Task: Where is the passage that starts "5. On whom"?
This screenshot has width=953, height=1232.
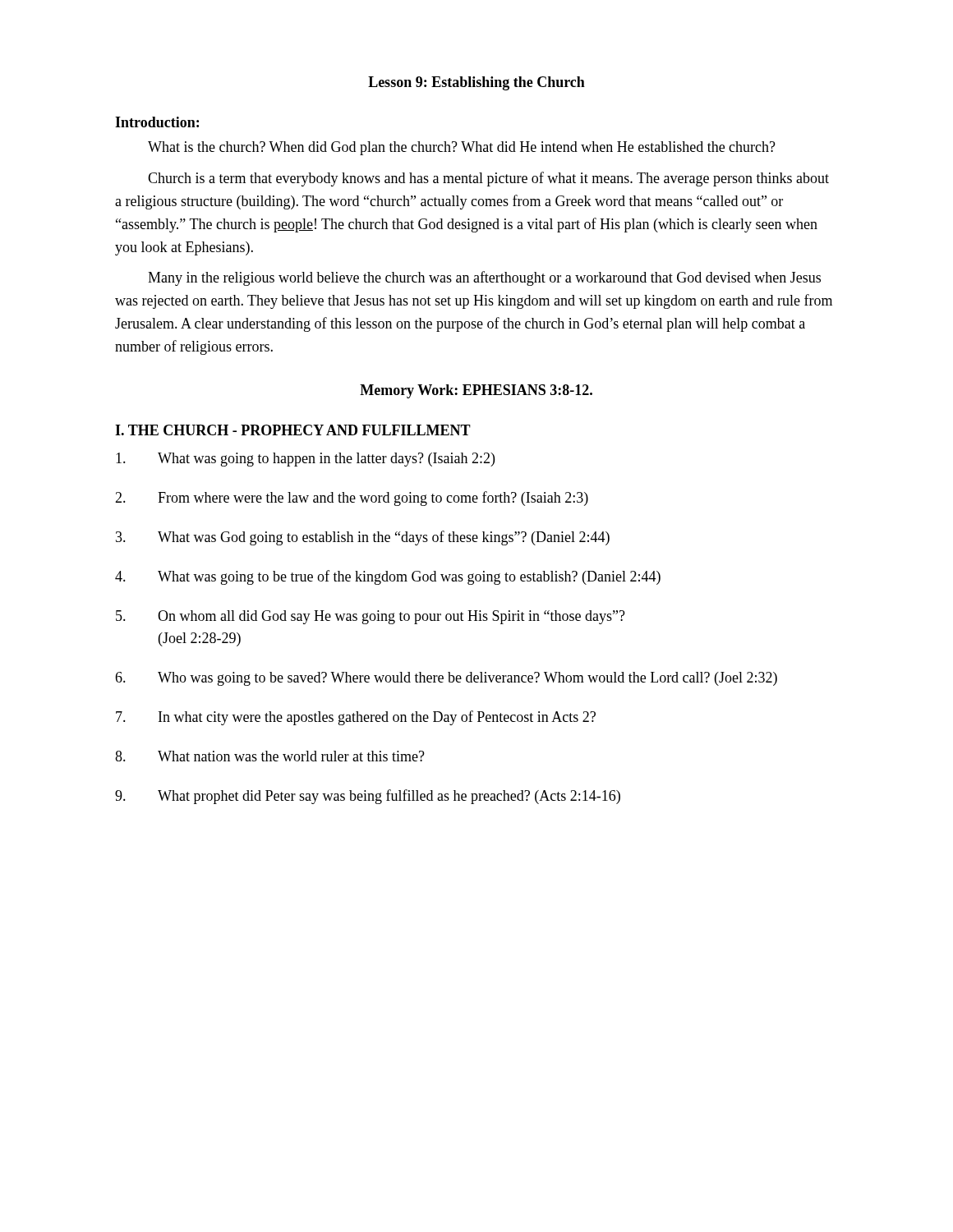Action: 476,628
